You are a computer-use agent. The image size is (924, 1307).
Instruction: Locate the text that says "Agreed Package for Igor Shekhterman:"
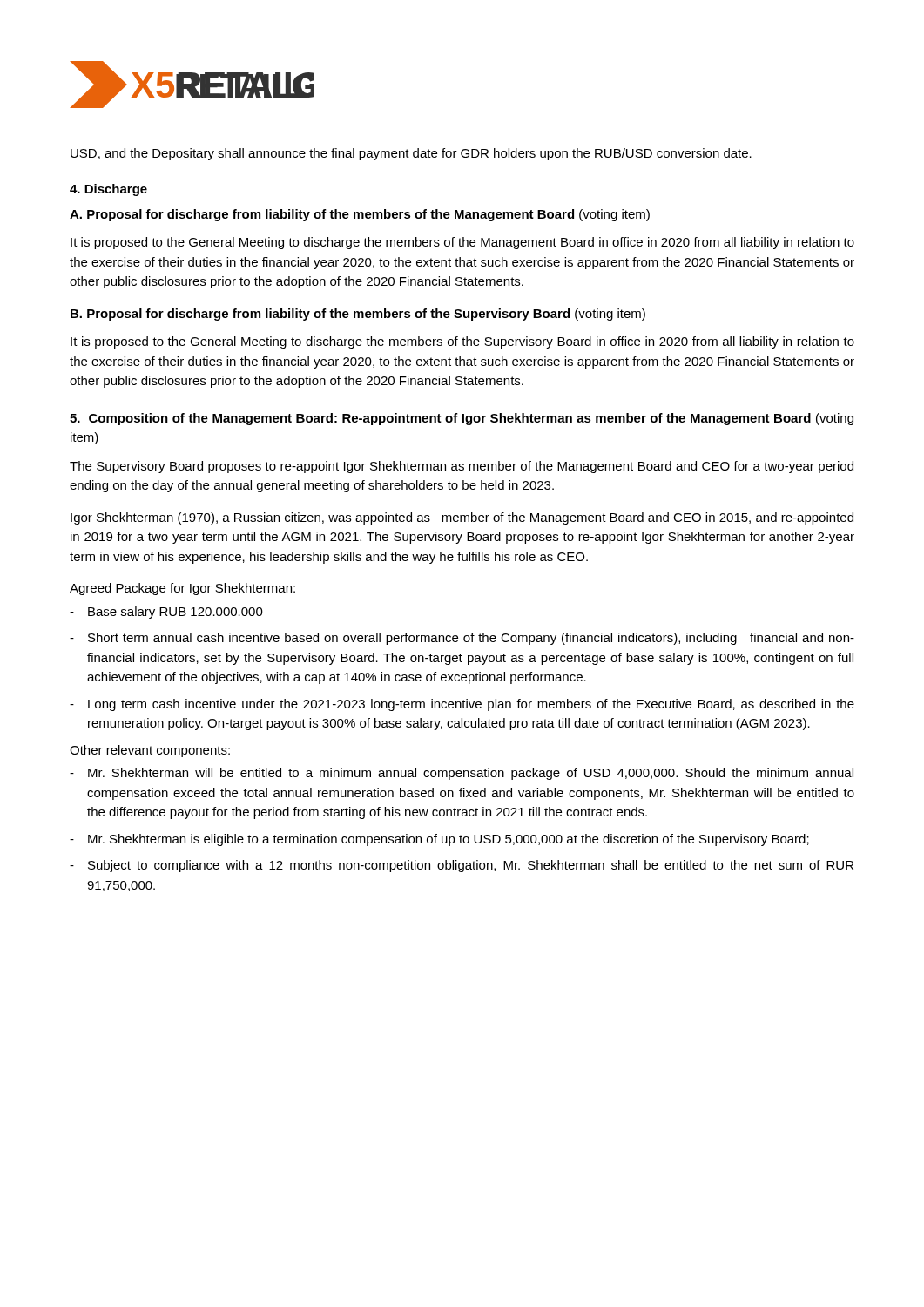[x=183, y=588]
